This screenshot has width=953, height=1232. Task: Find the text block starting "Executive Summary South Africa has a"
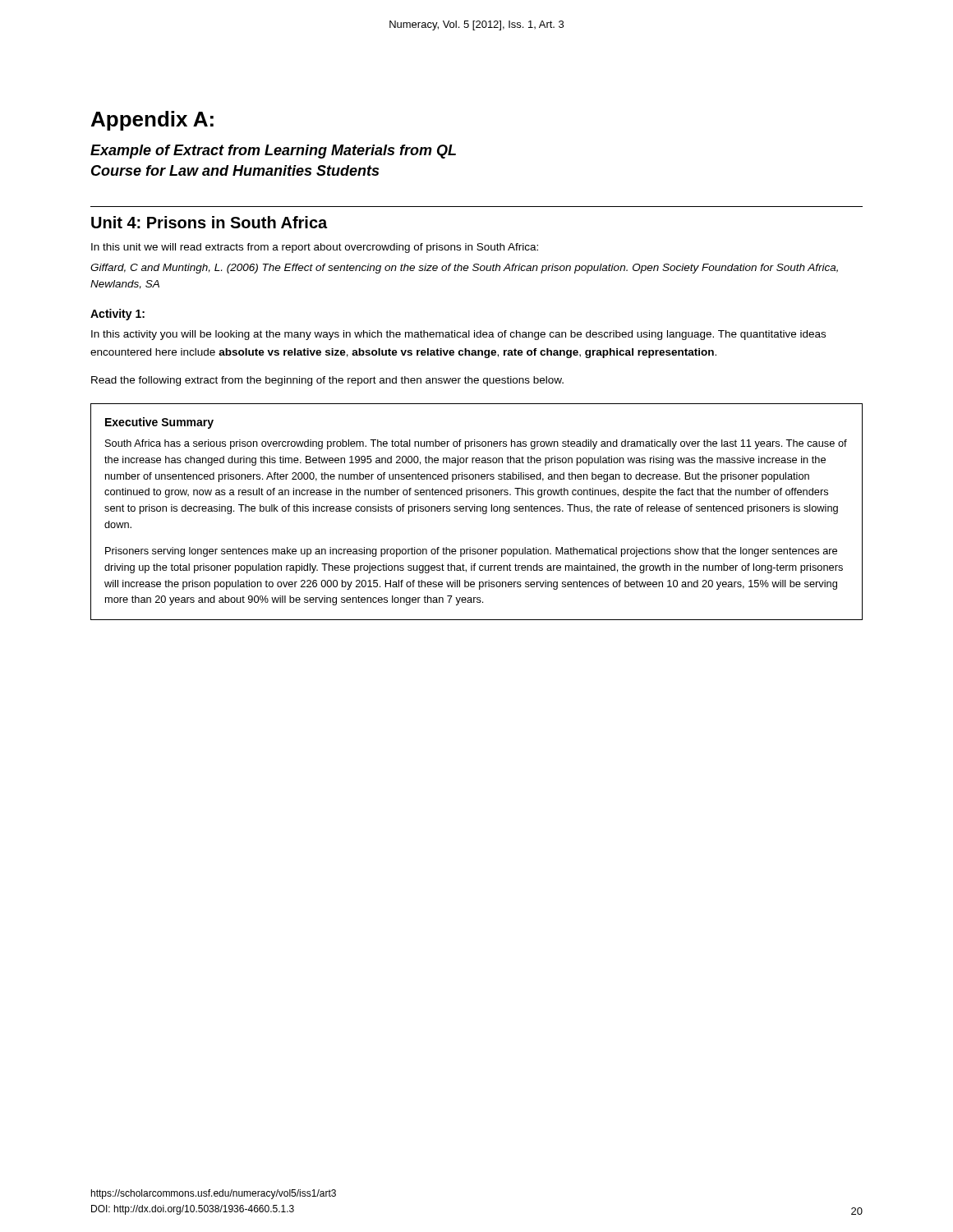point(476,512)
